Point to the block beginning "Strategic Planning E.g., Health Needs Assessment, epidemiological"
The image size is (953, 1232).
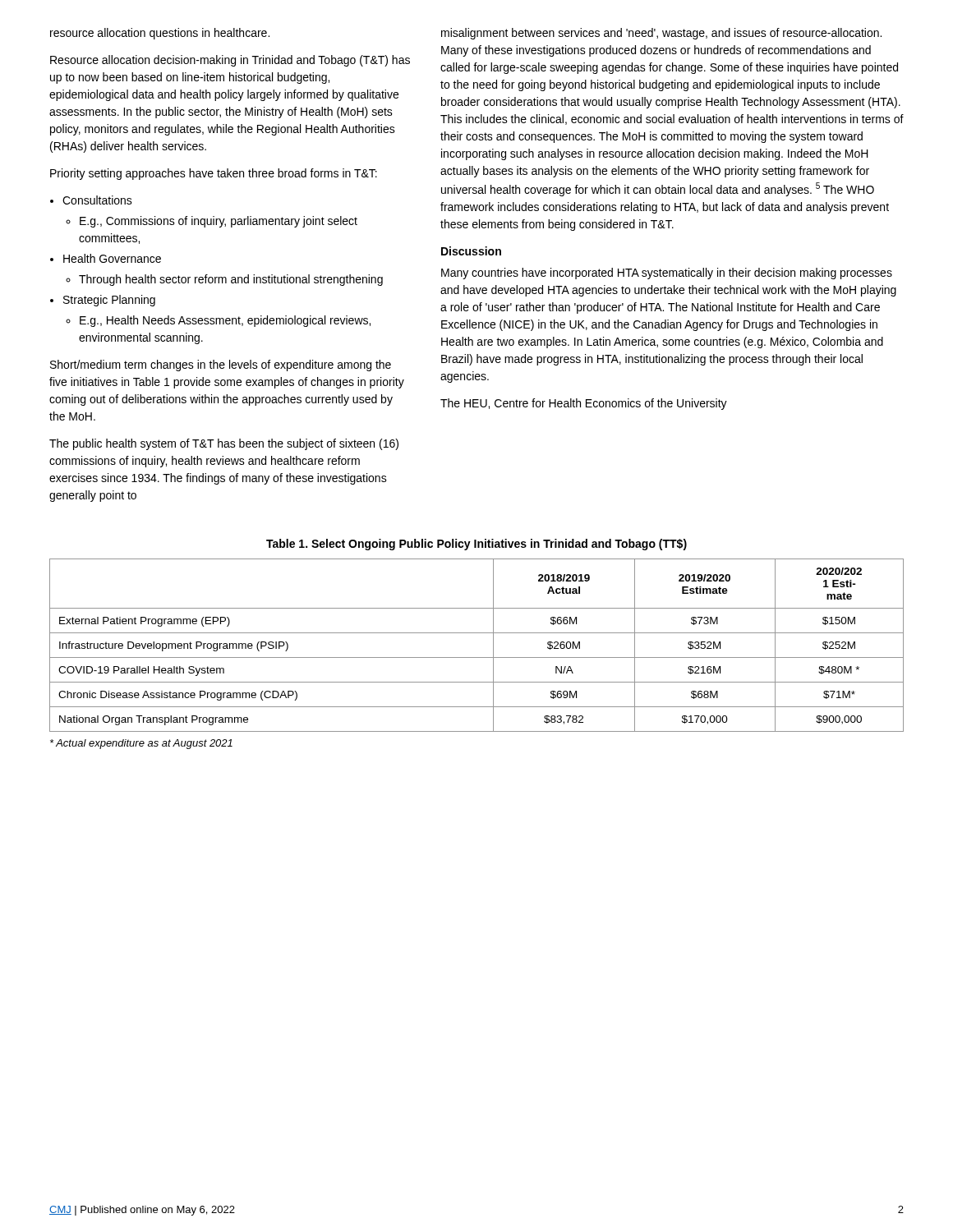click(237, 320)
